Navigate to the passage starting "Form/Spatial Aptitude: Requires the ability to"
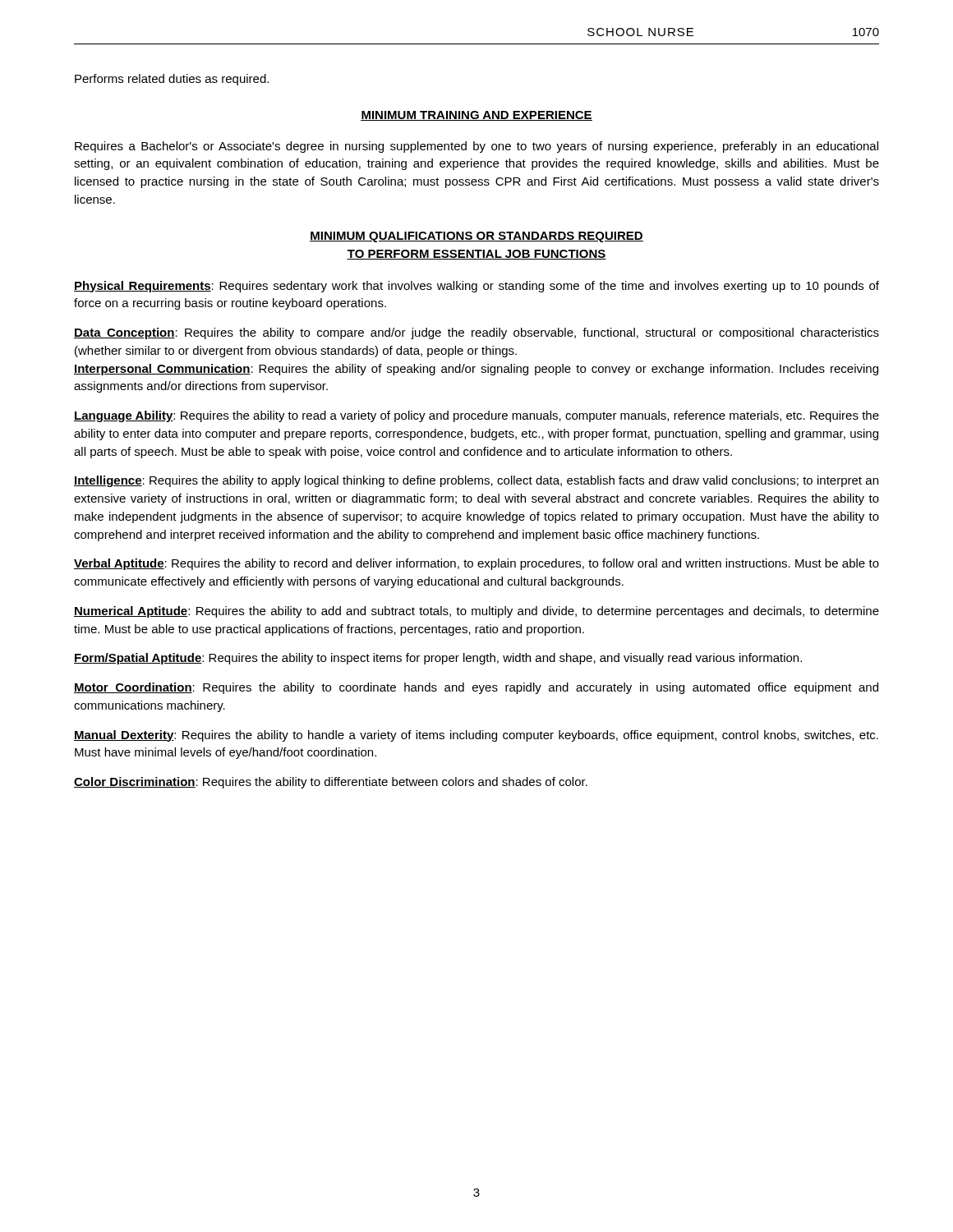This screenshot has width=953, height=1232. tap(438, 658)
